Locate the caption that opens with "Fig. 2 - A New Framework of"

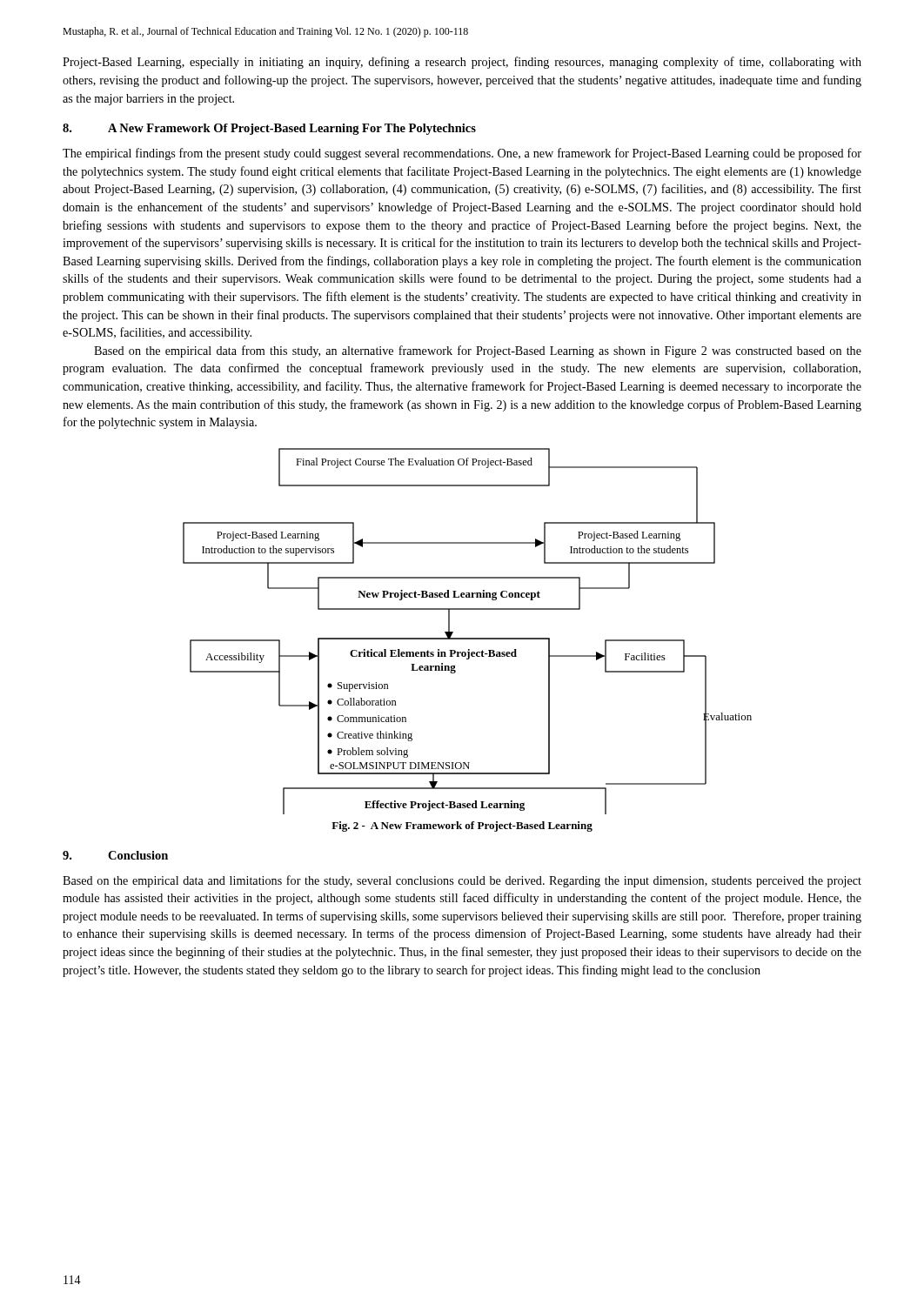coord(462,825)
